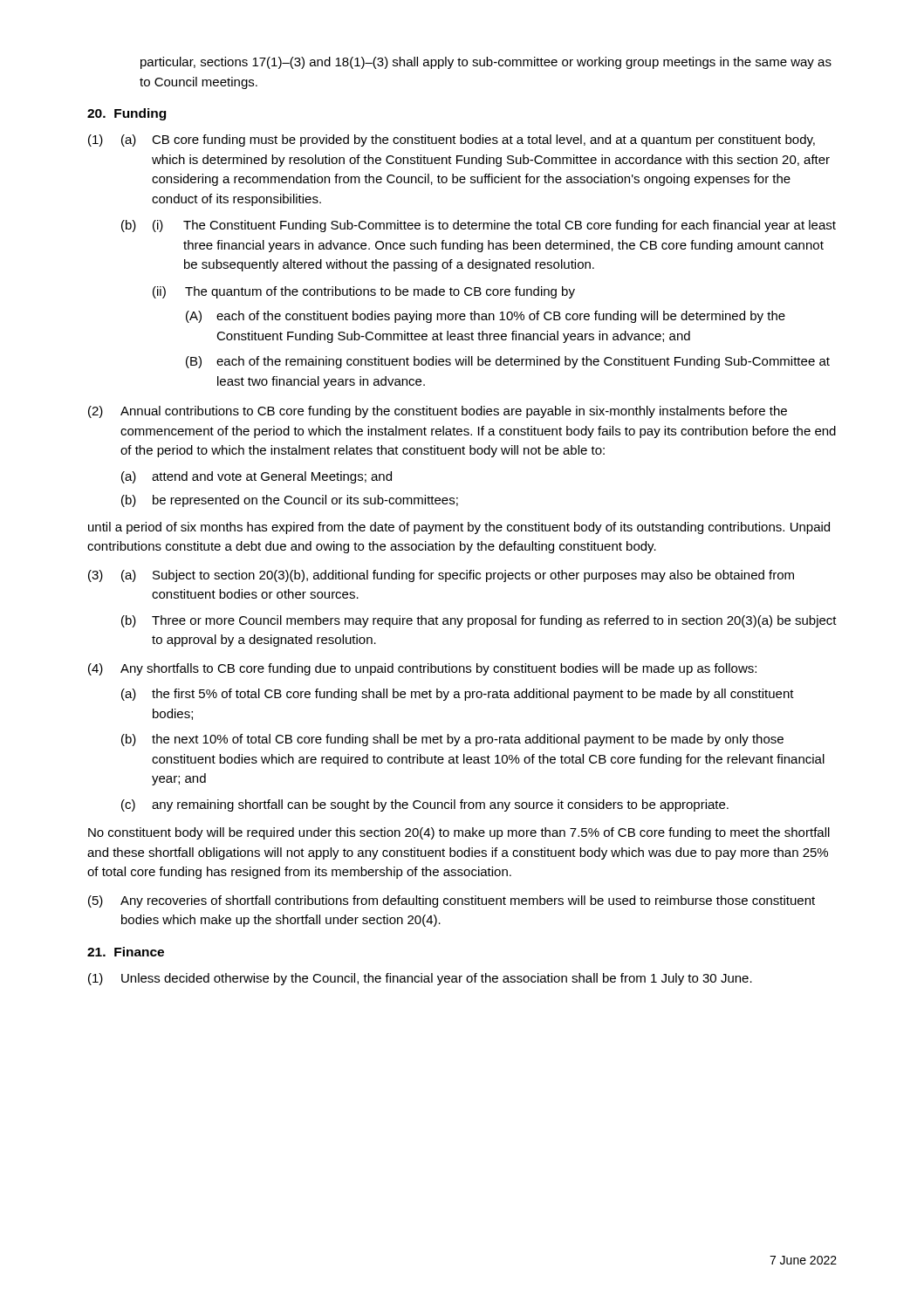Select the list item that says "(5) Any recoveries of shortfall"
Image resolution: width=924 pixels, height=1309 pixels.
pyautogui.click(x=462, y=910)
